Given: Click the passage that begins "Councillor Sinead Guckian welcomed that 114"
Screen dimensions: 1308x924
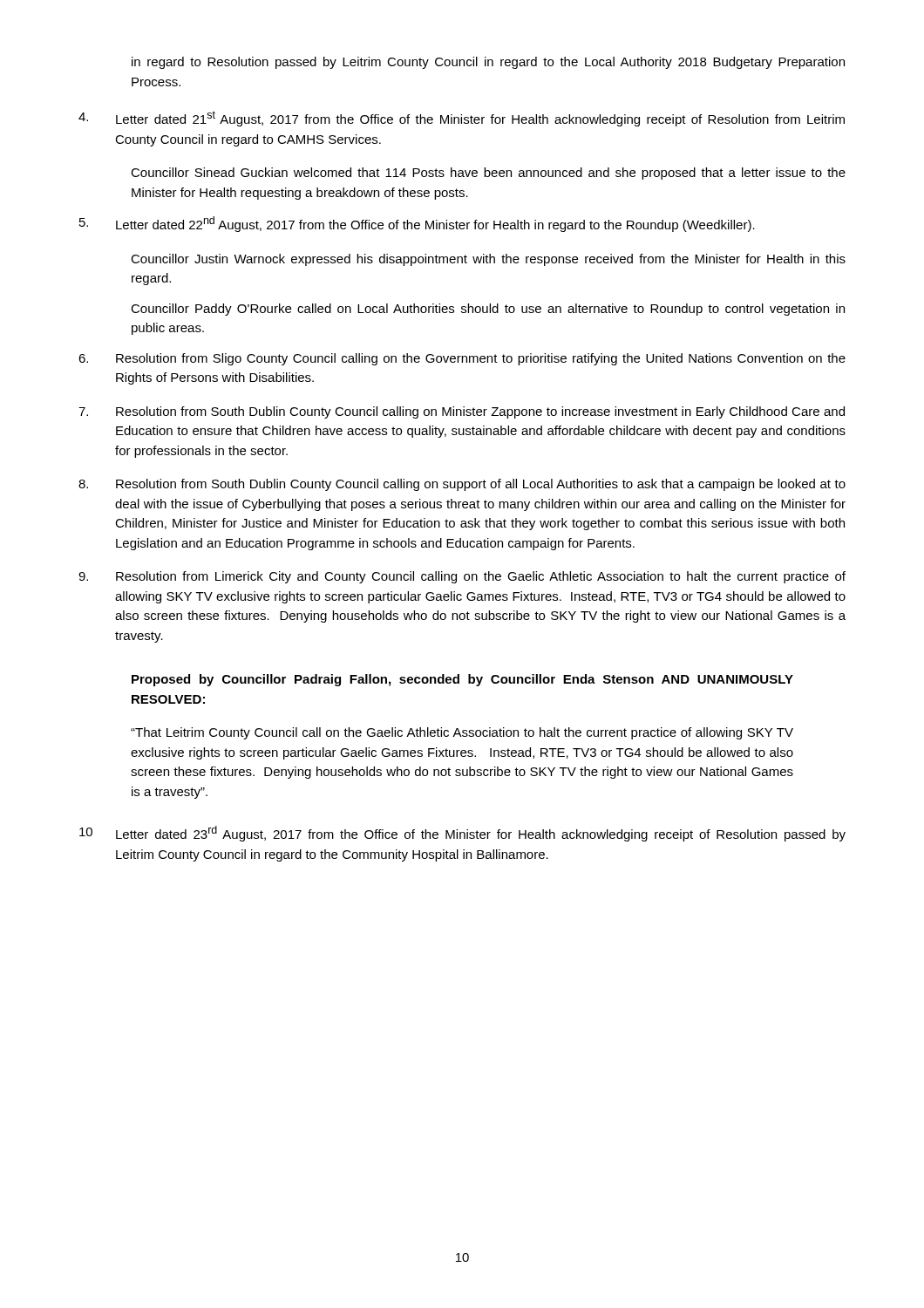Looking at the screenshot, I should click(x=488, y=182).
